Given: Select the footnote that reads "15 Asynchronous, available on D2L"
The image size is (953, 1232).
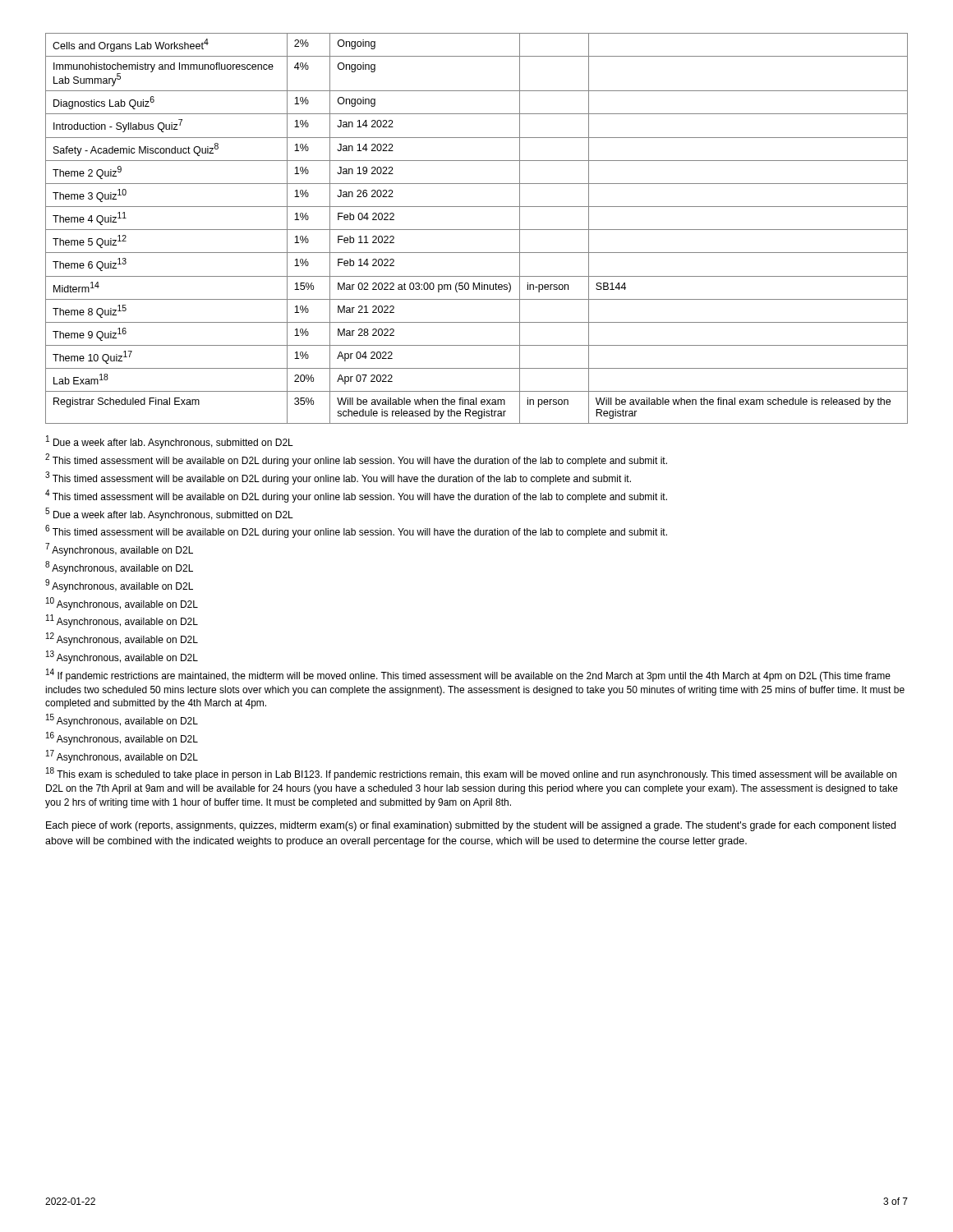Looking at the screenshot, I should pos(122,720).
